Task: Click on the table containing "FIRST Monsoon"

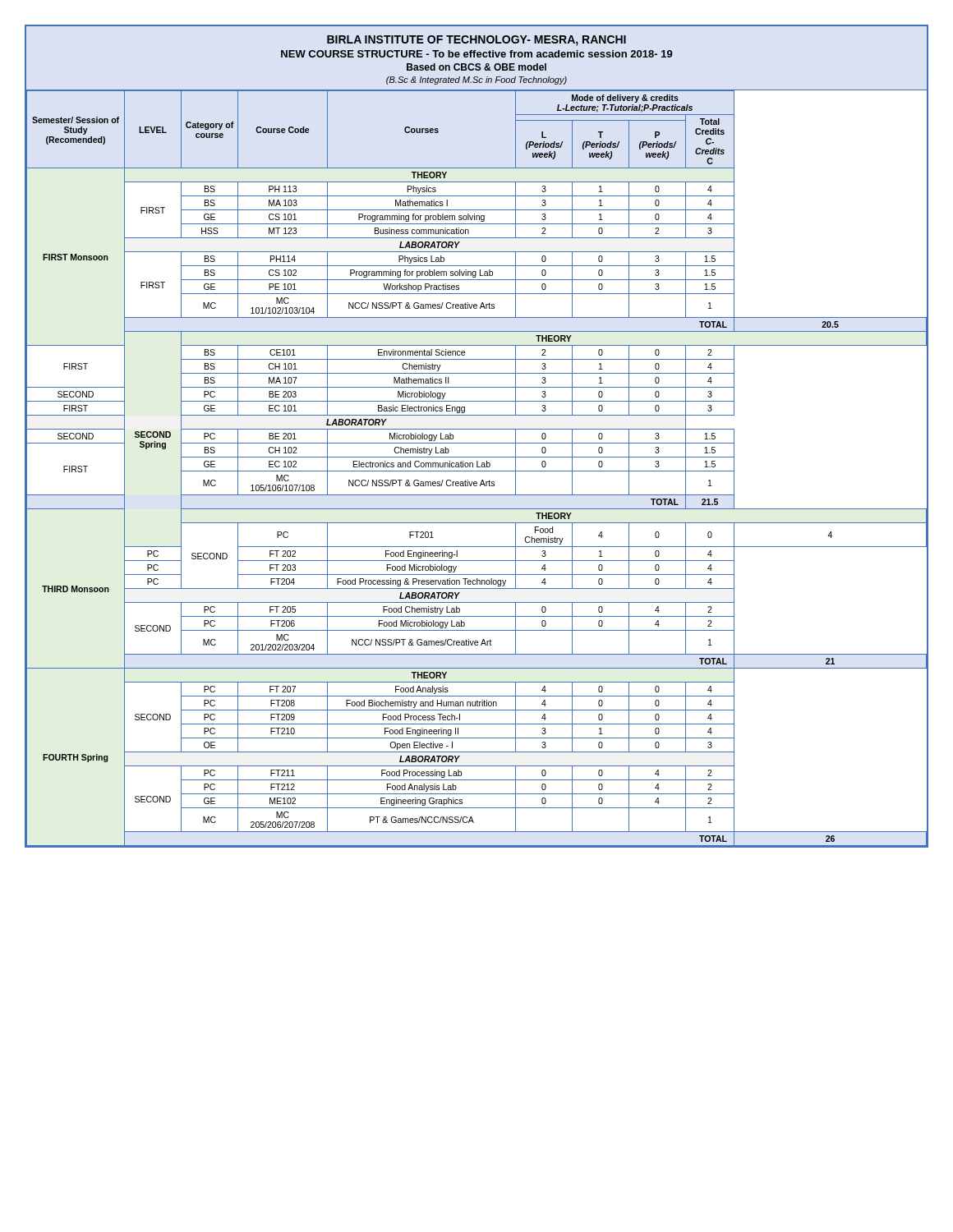Action: [476, 468]
